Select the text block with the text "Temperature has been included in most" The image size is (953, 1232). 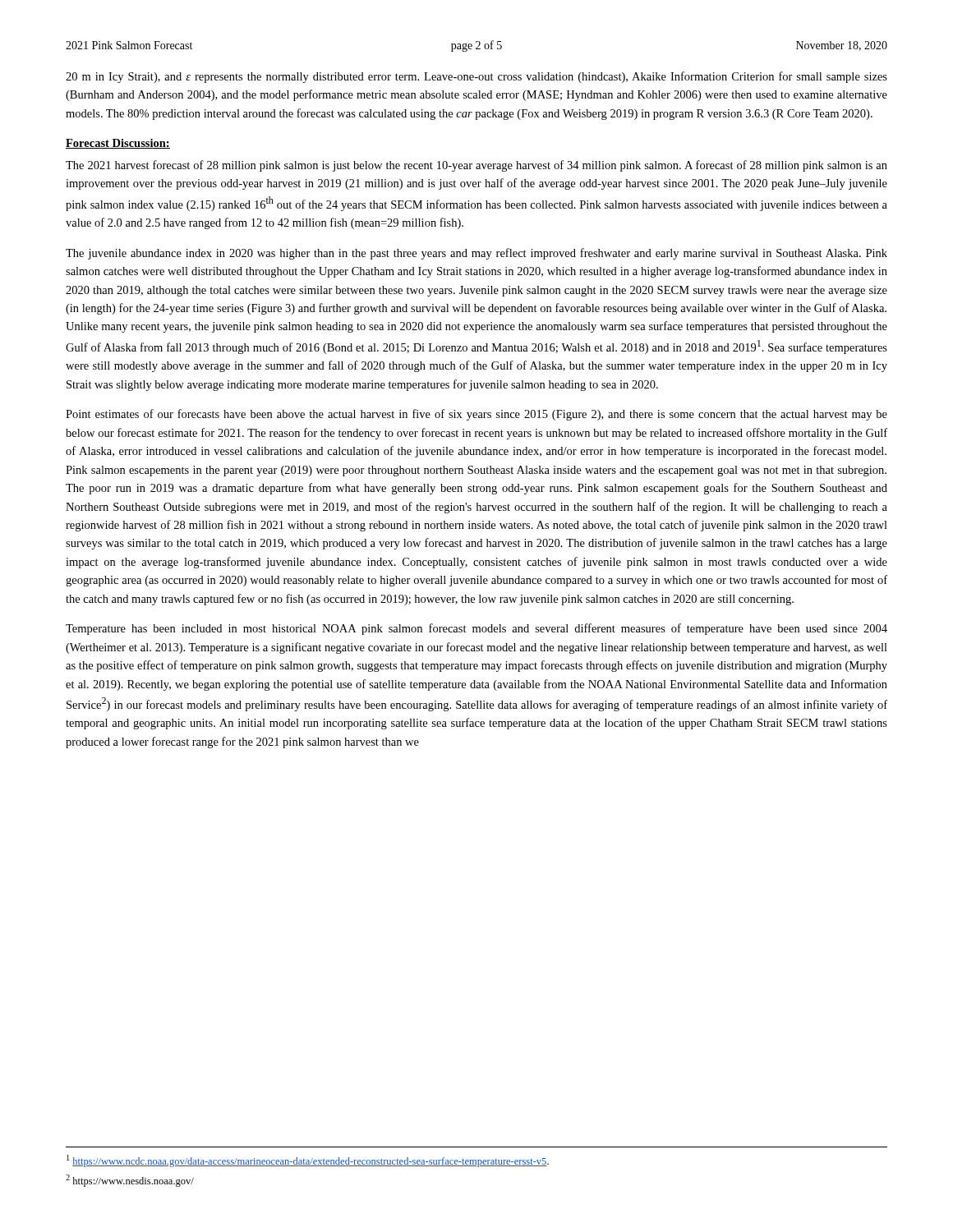476,685
